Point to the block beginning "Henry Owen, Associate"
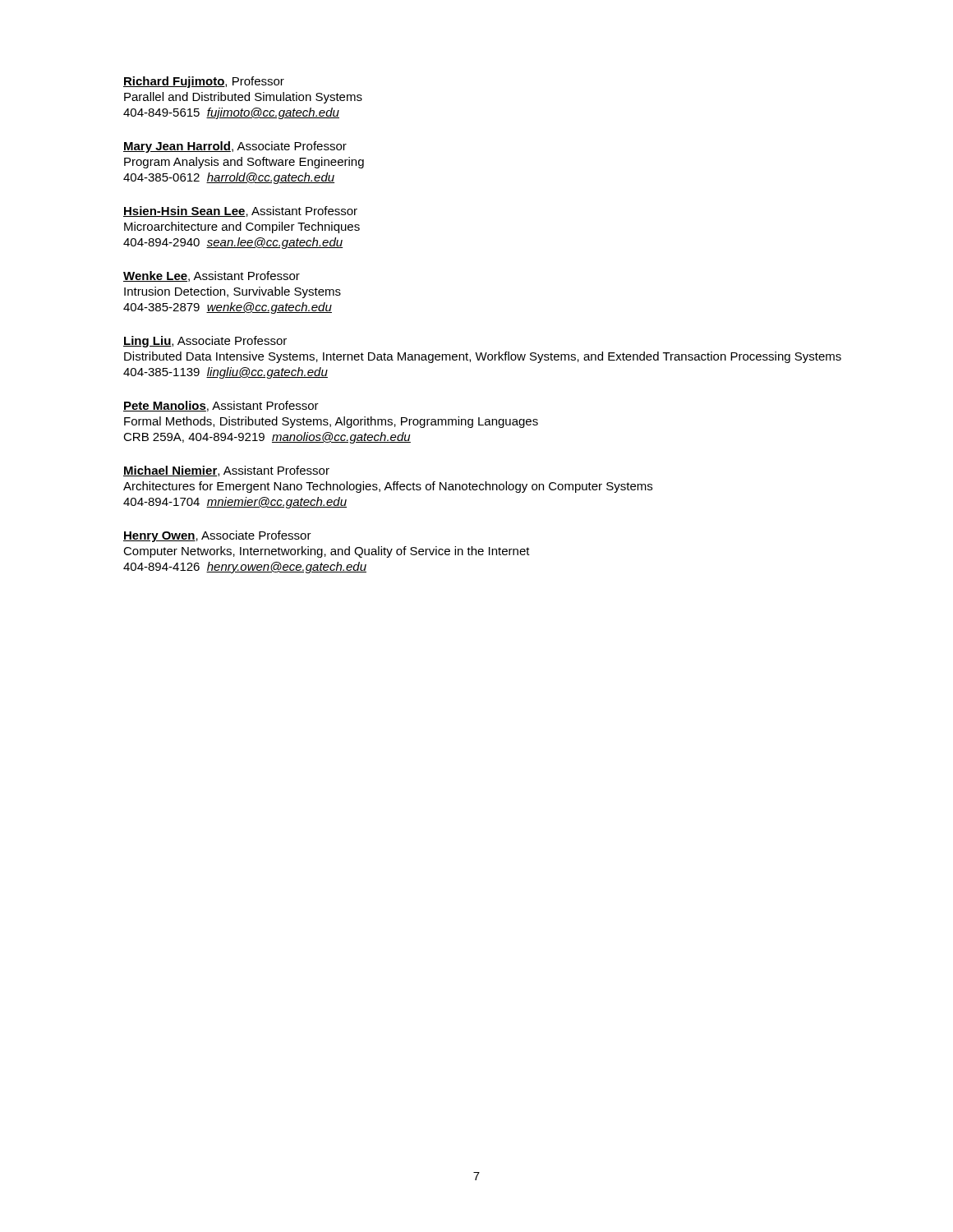The width and height of the screenshot is (953, 1232). [x=485, y=551]
